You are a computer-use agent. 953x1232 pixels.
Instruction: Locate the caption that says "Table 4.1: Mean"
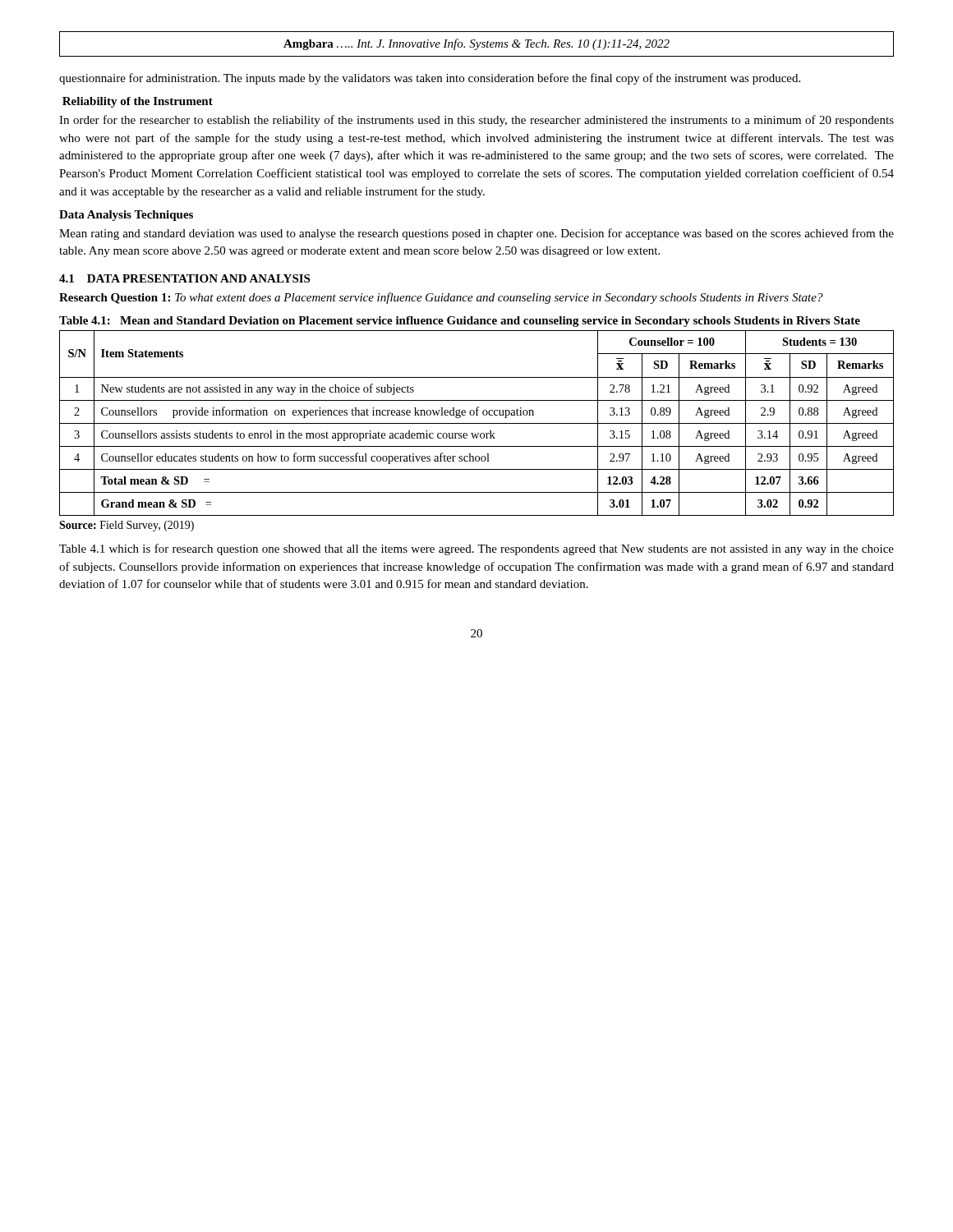click(460, 320)
